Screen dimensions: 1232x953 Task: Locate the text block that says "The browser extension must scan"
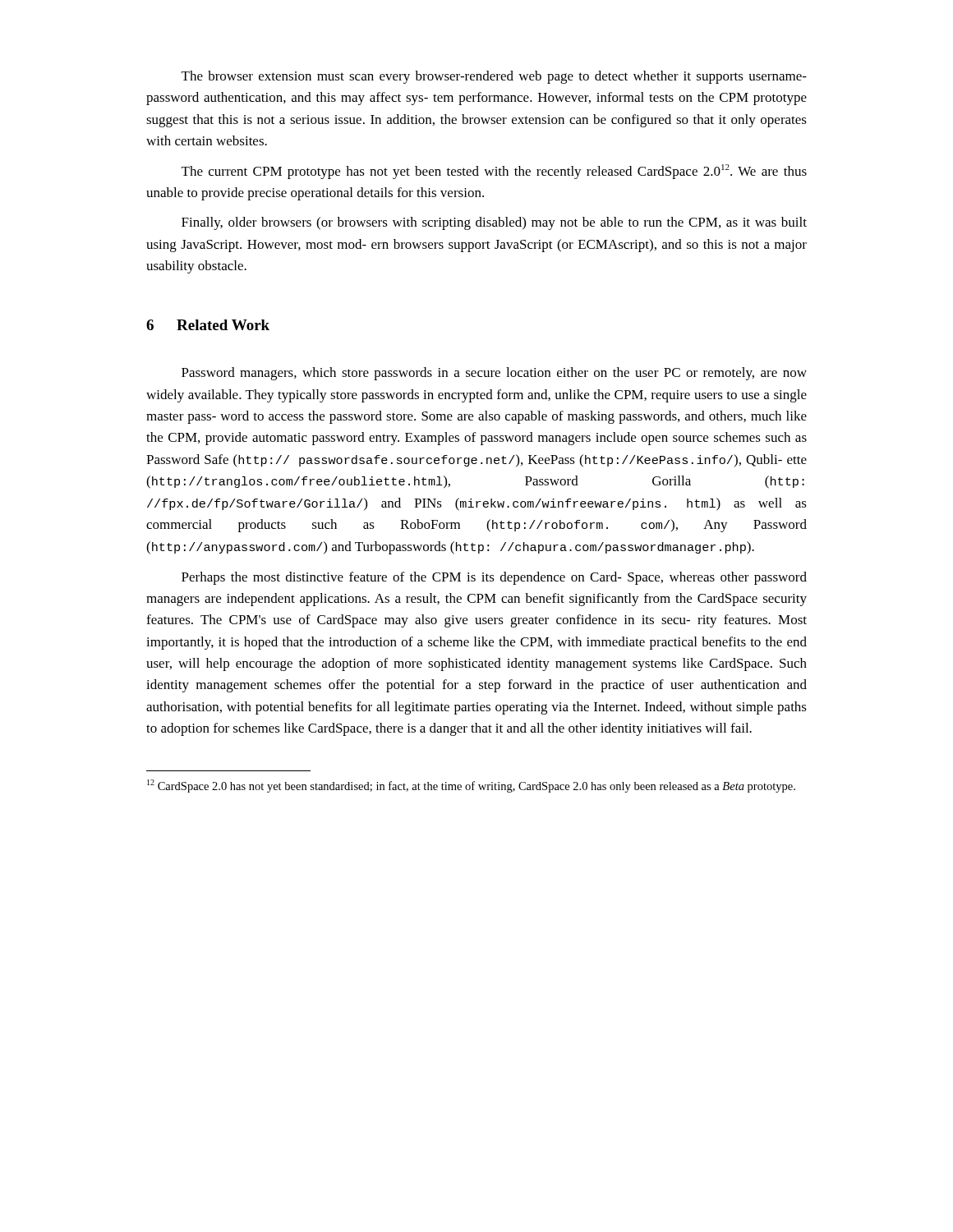[476, 109]
